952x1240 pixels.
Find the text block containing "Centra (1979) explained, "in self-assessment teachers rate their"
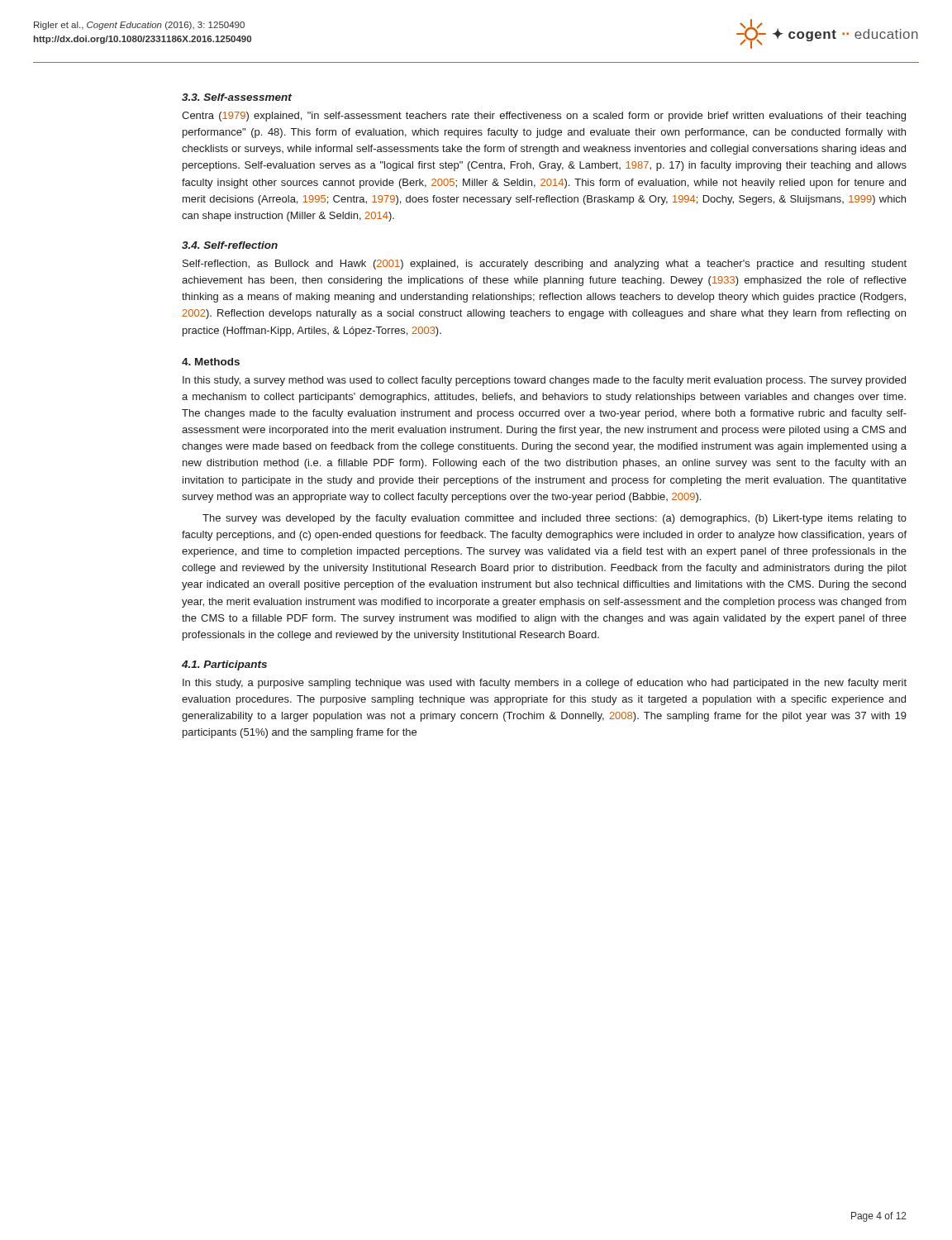(544, 166)
